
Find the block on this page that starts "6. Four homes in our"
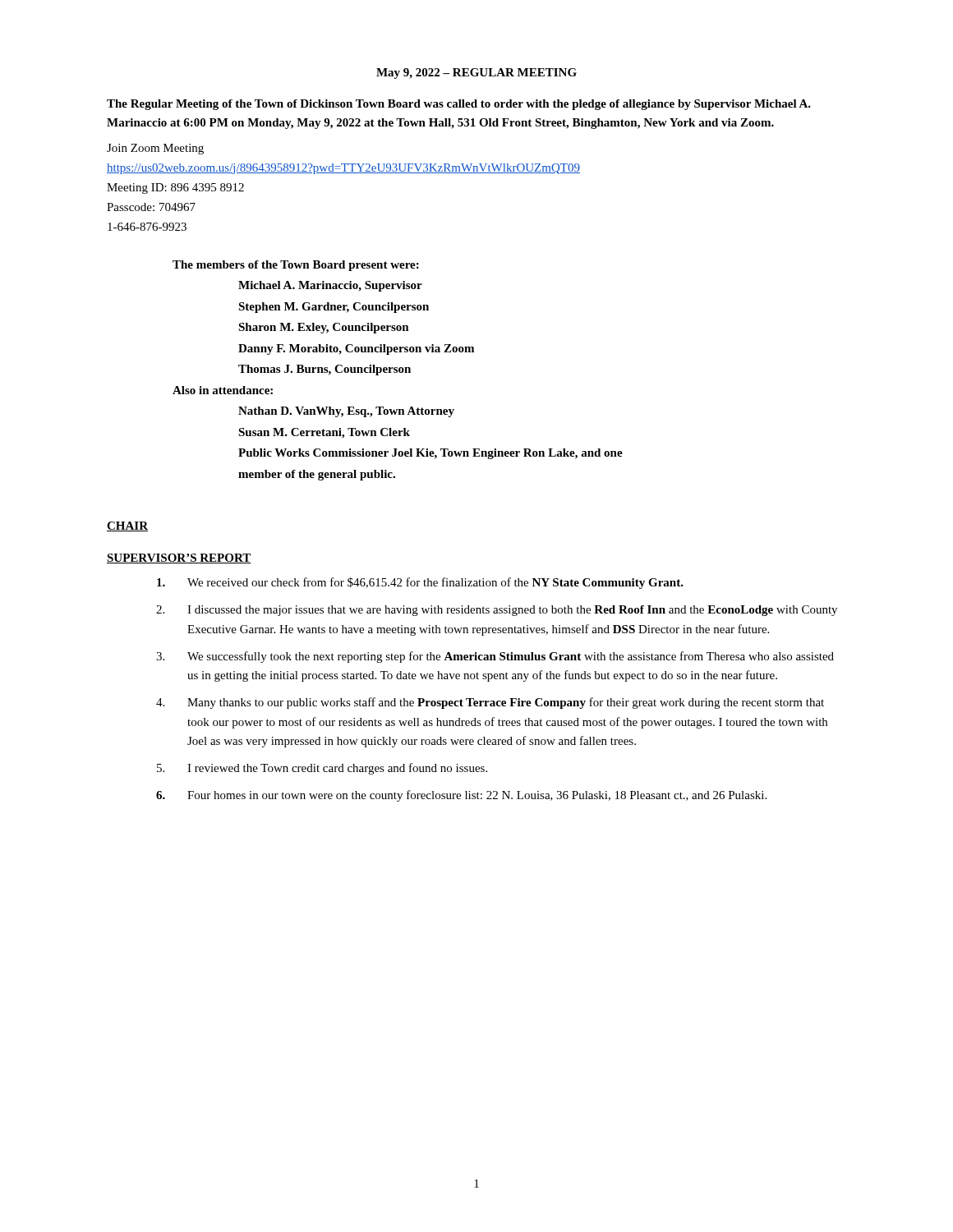(x=501, y=796)
